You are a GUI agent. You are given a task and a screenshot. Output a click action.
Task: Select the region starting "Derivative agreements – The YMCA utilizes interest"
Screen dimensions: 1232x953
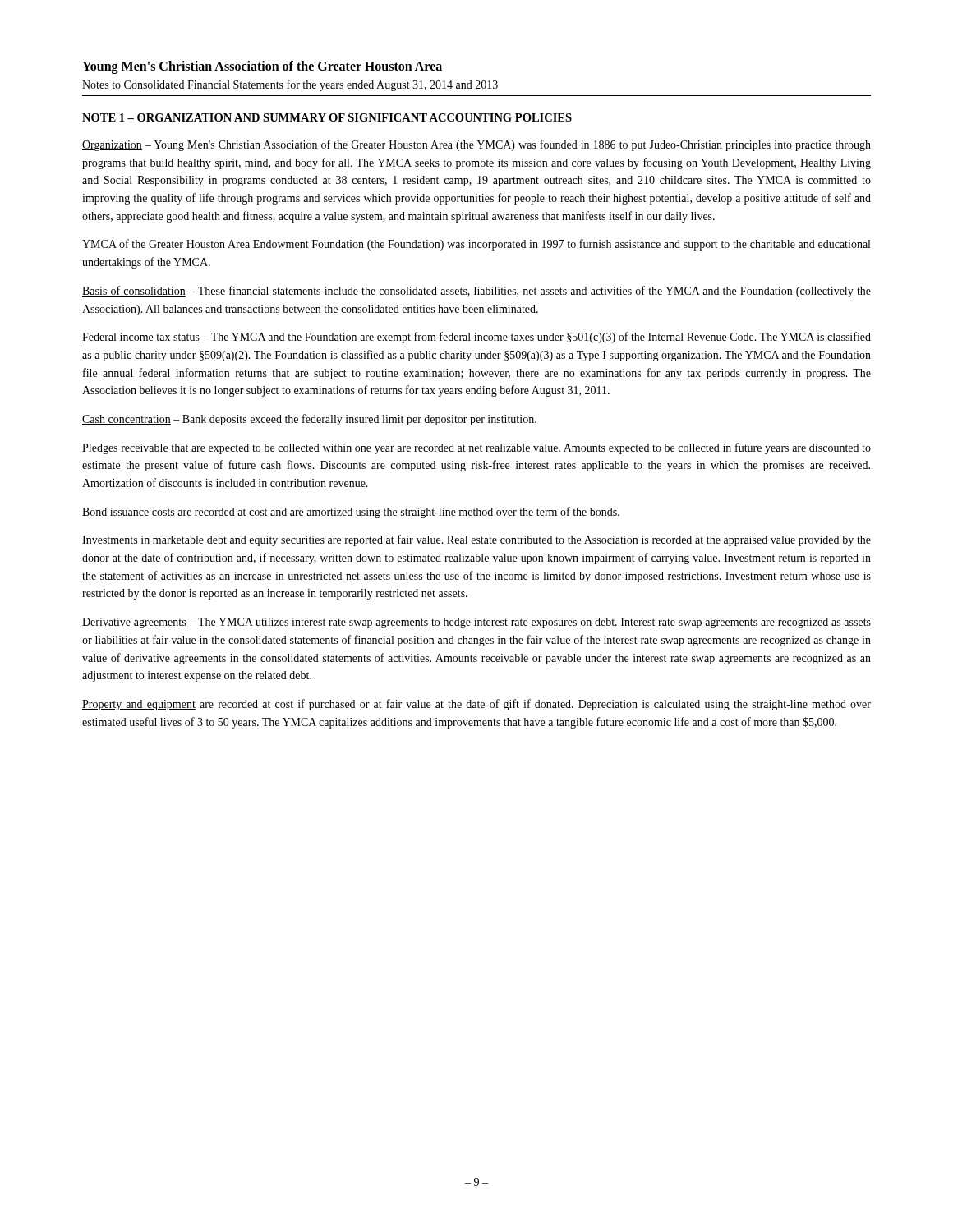pyautogui.click(x=476, y=649)
